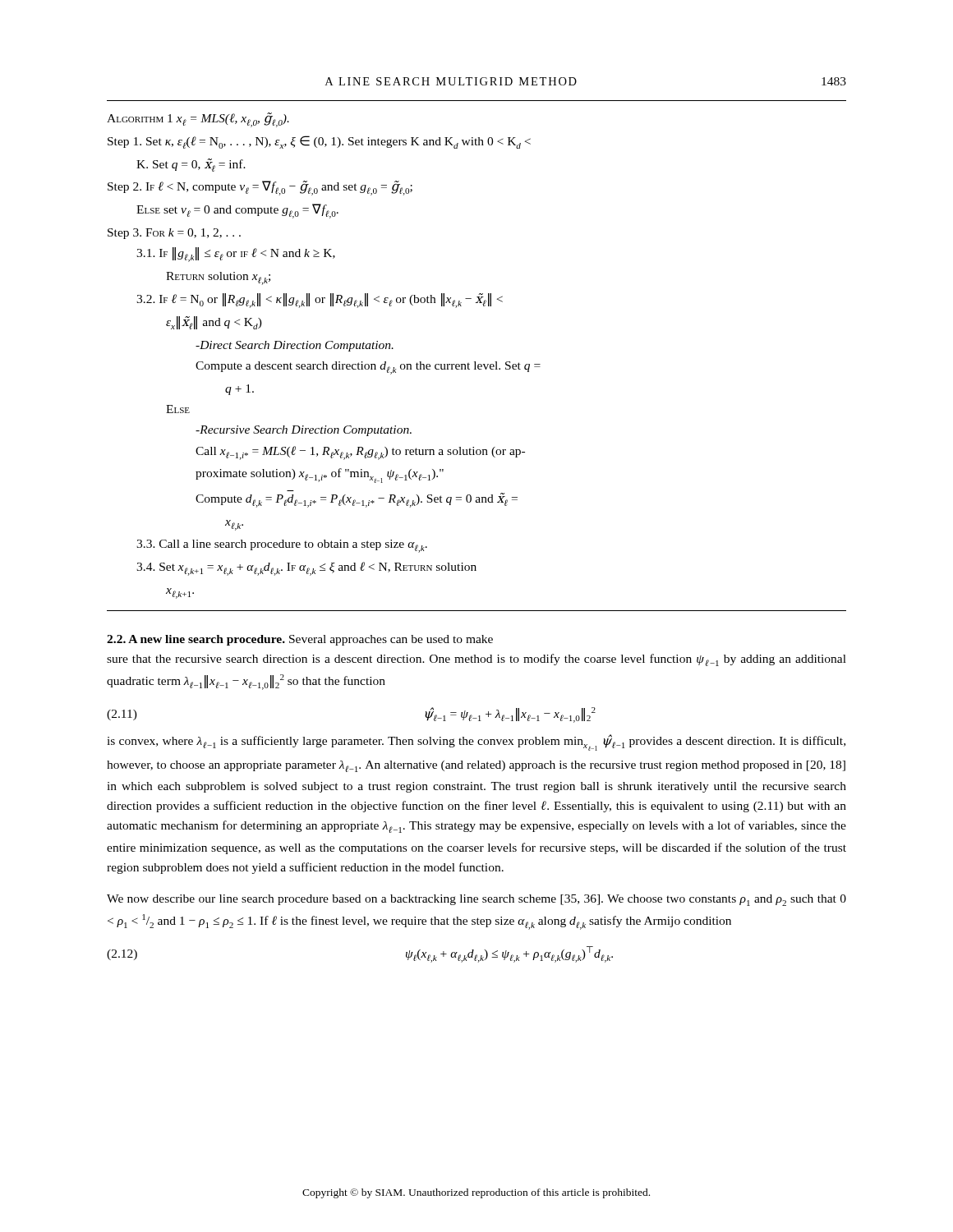This screenshot has height=1232, width=953.
Task: Find the text block with the text "We now describe our line search procedure based"
Action: pos(476,910)
